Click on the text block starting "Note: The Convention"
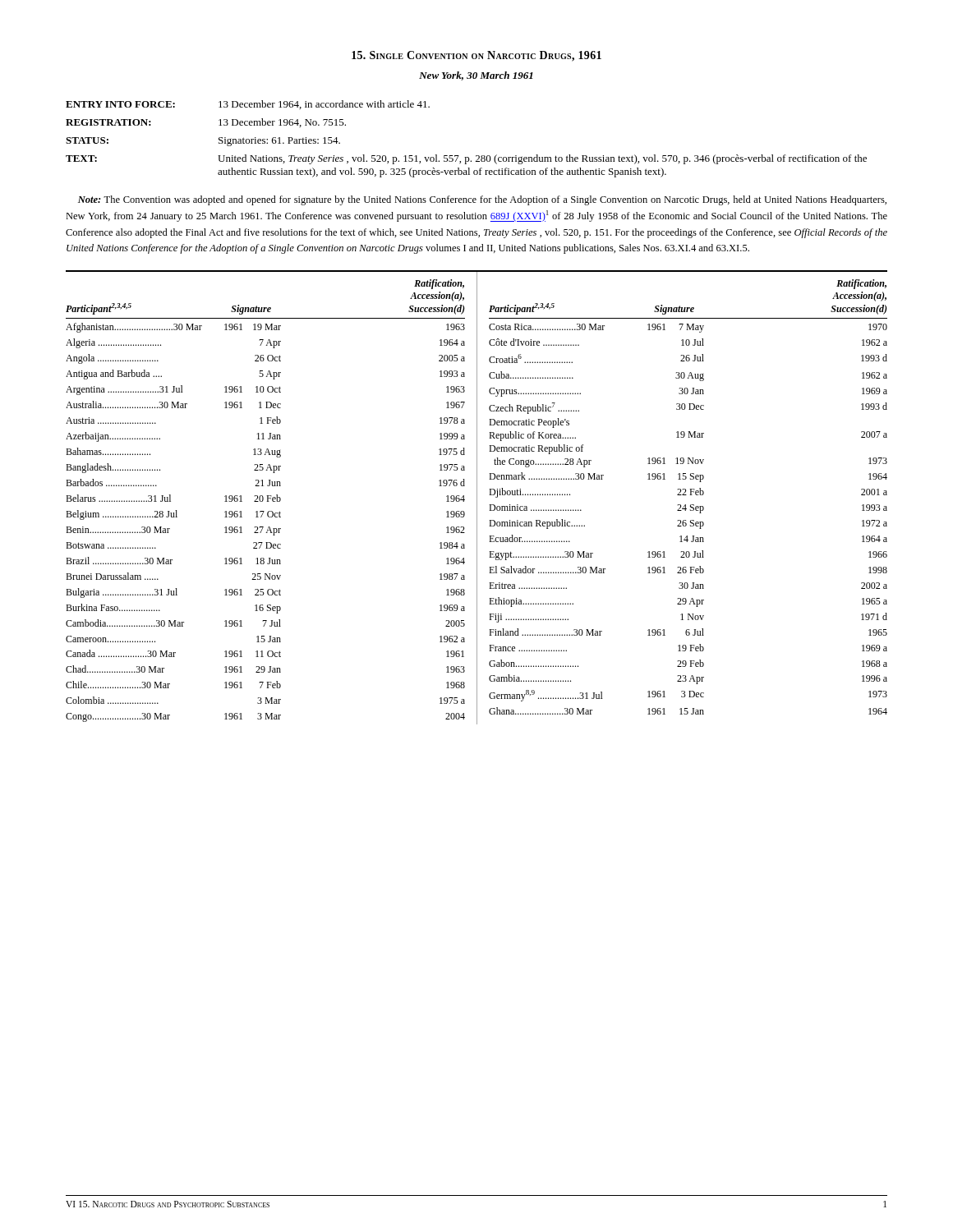Image resolution: width=953 pixels, height=1232 pixels. 476,224
